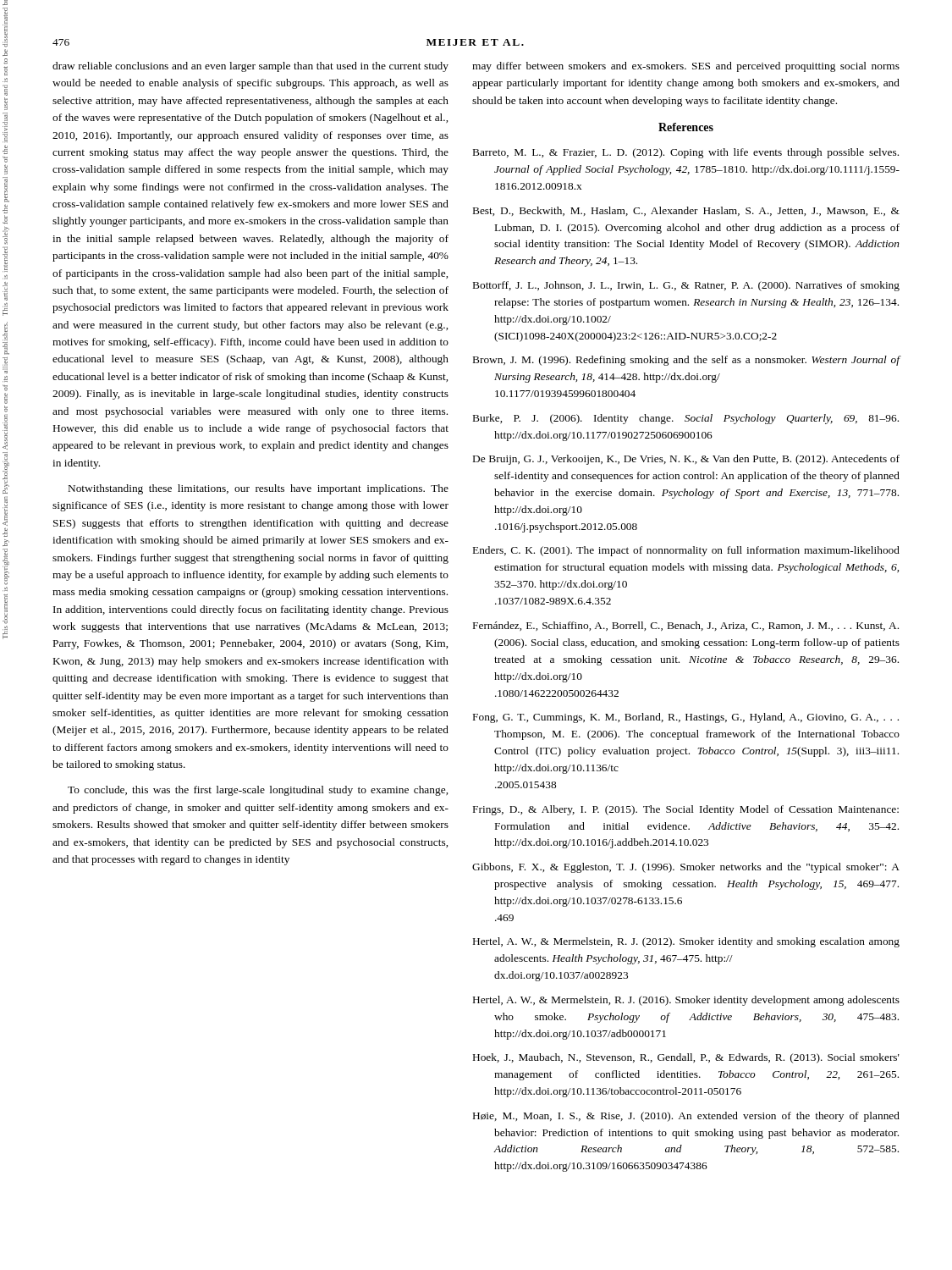Click on the text block starting "To conclude, this was the first large-scale"
This screenshot has width=952, height=1270.
coord(250,825)
